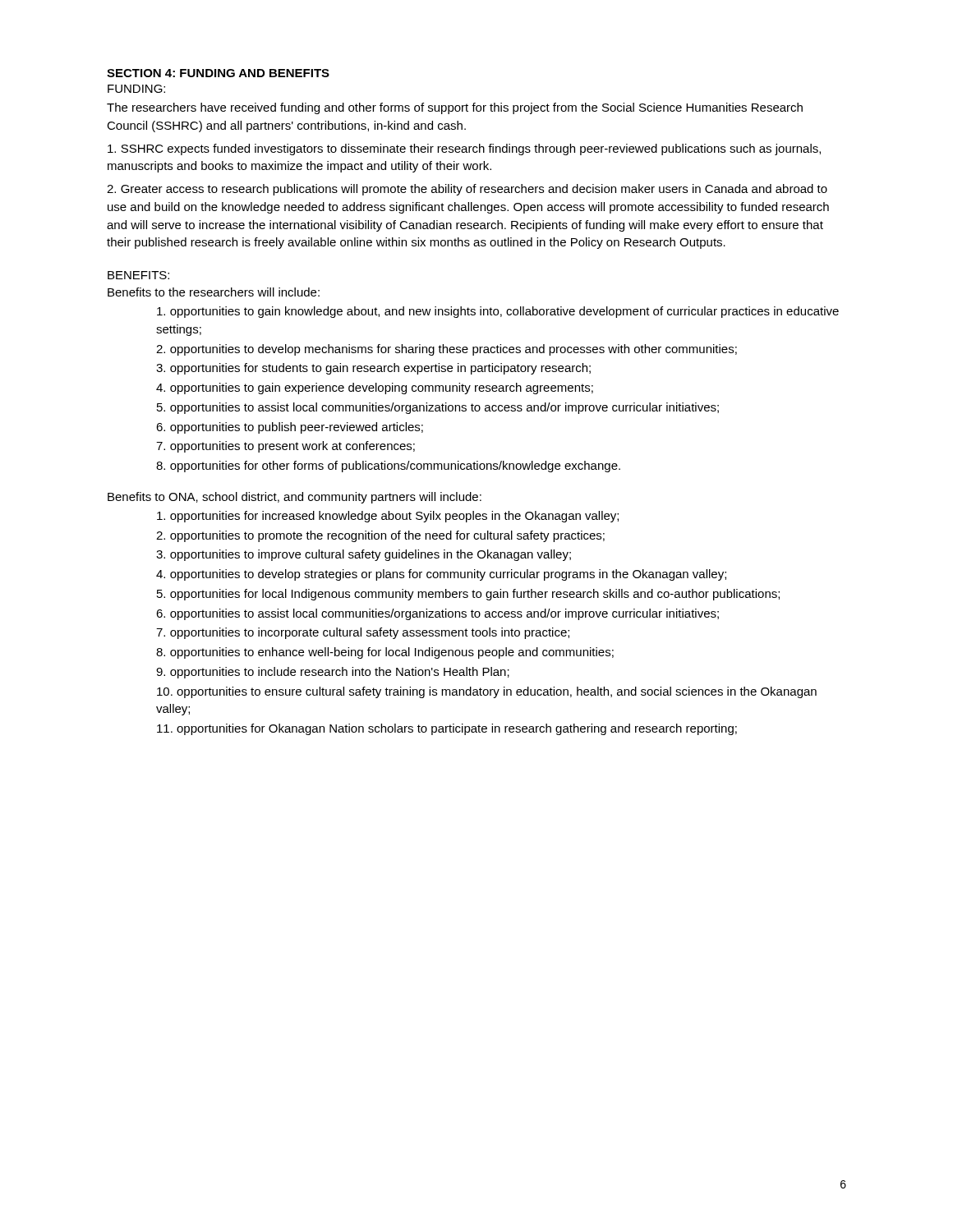Navigate to the block starting "5. opportunities to assist local communities/organizations to access"
This screenshot has height=1232, width=953.
[x=438, y=407]
